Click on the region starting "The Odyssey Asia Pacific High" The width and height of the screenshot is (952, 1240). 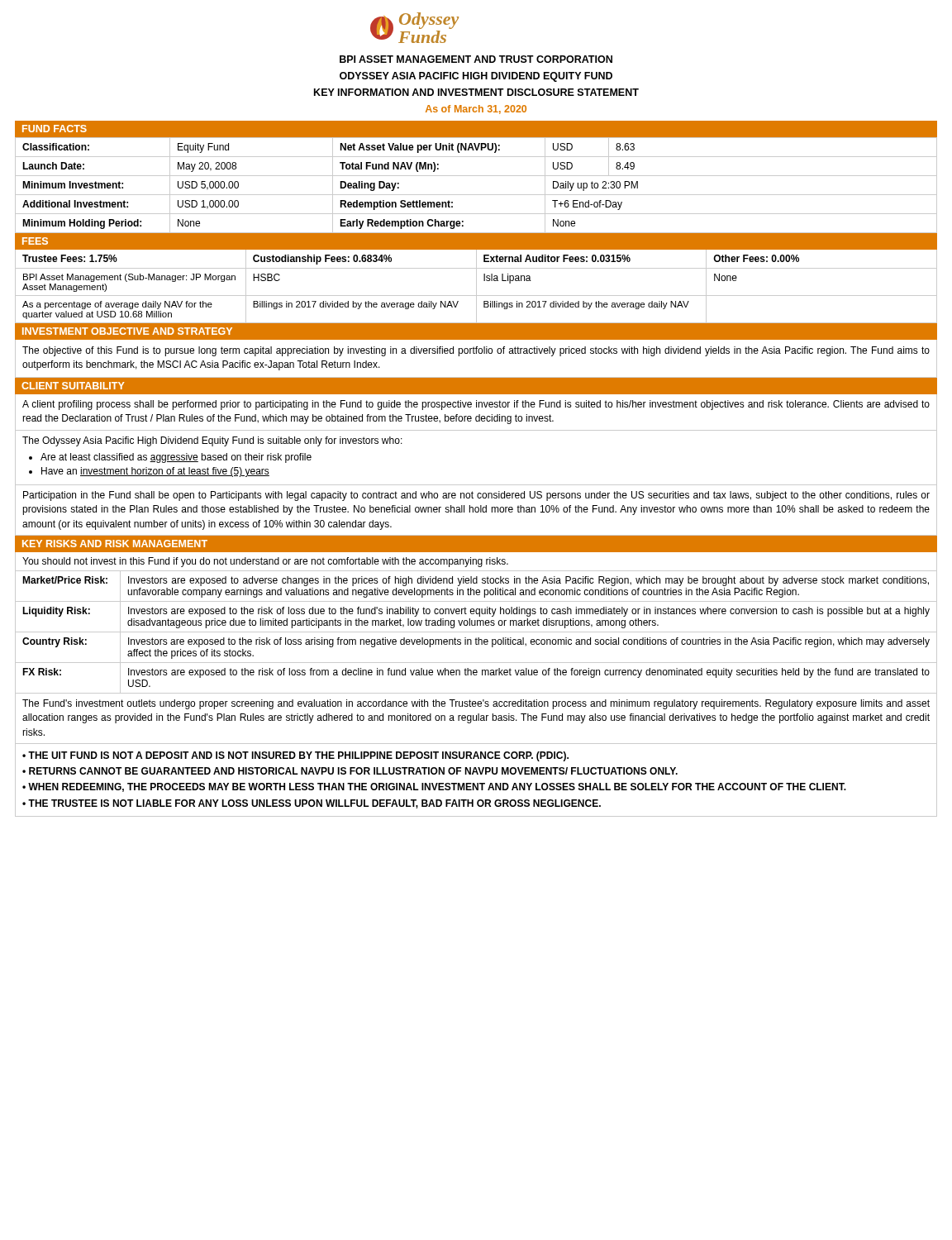(x=212, y=440)
